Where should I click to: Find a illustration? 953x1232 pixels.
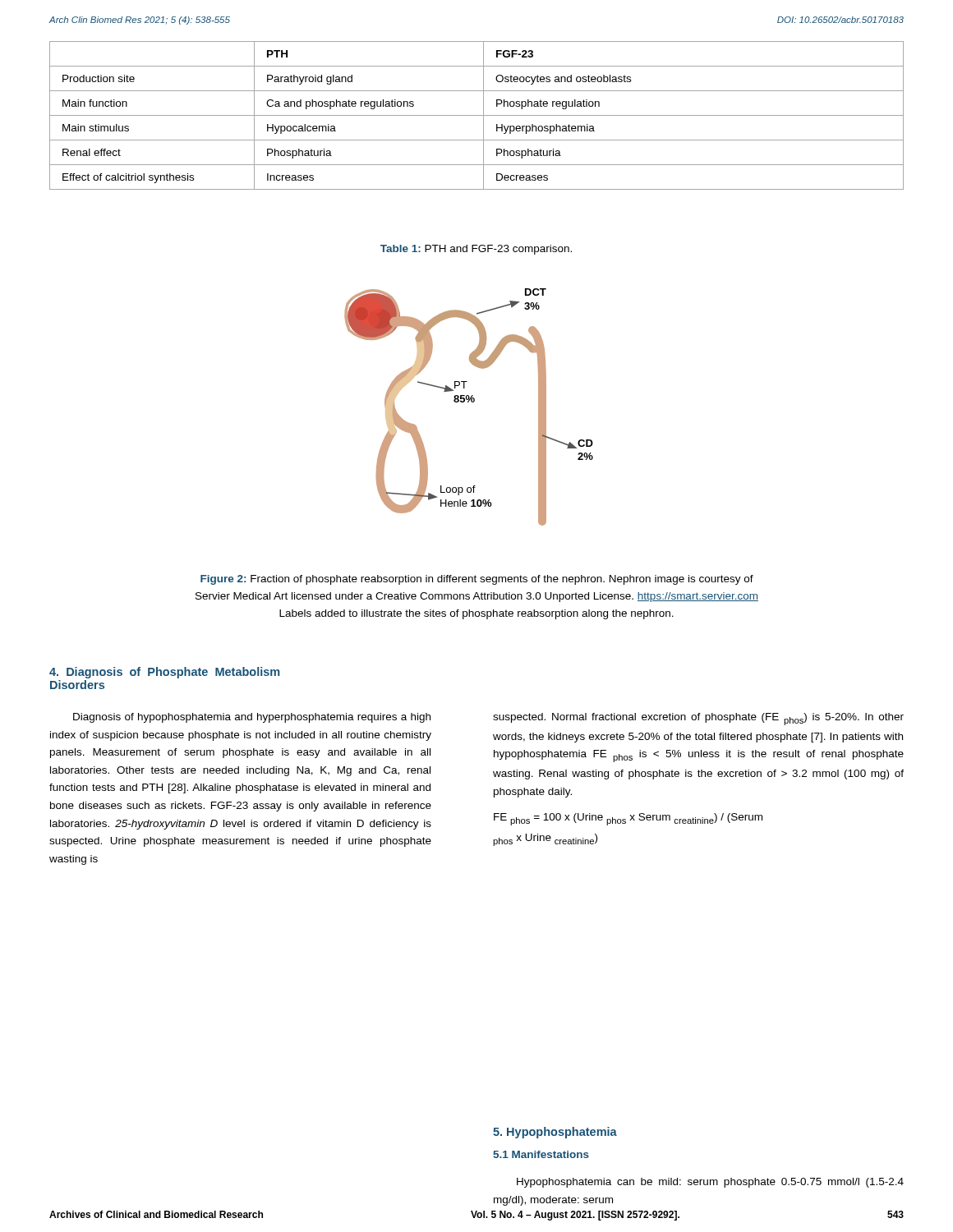click(x=476, y=412)
